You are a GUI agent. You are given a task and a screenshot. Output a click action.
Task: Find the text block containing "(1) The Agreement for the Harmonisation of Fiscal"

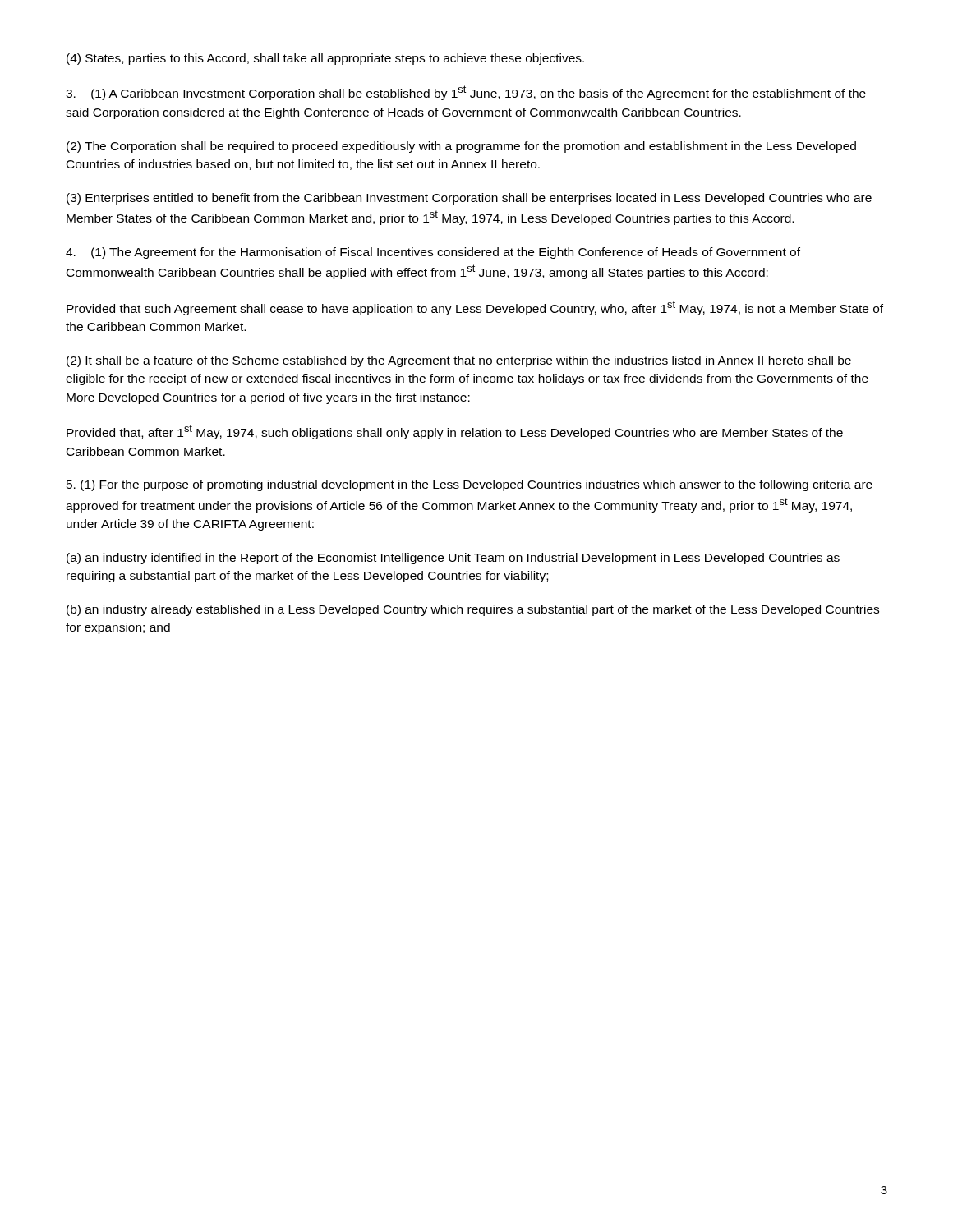(x=433, y=262)
